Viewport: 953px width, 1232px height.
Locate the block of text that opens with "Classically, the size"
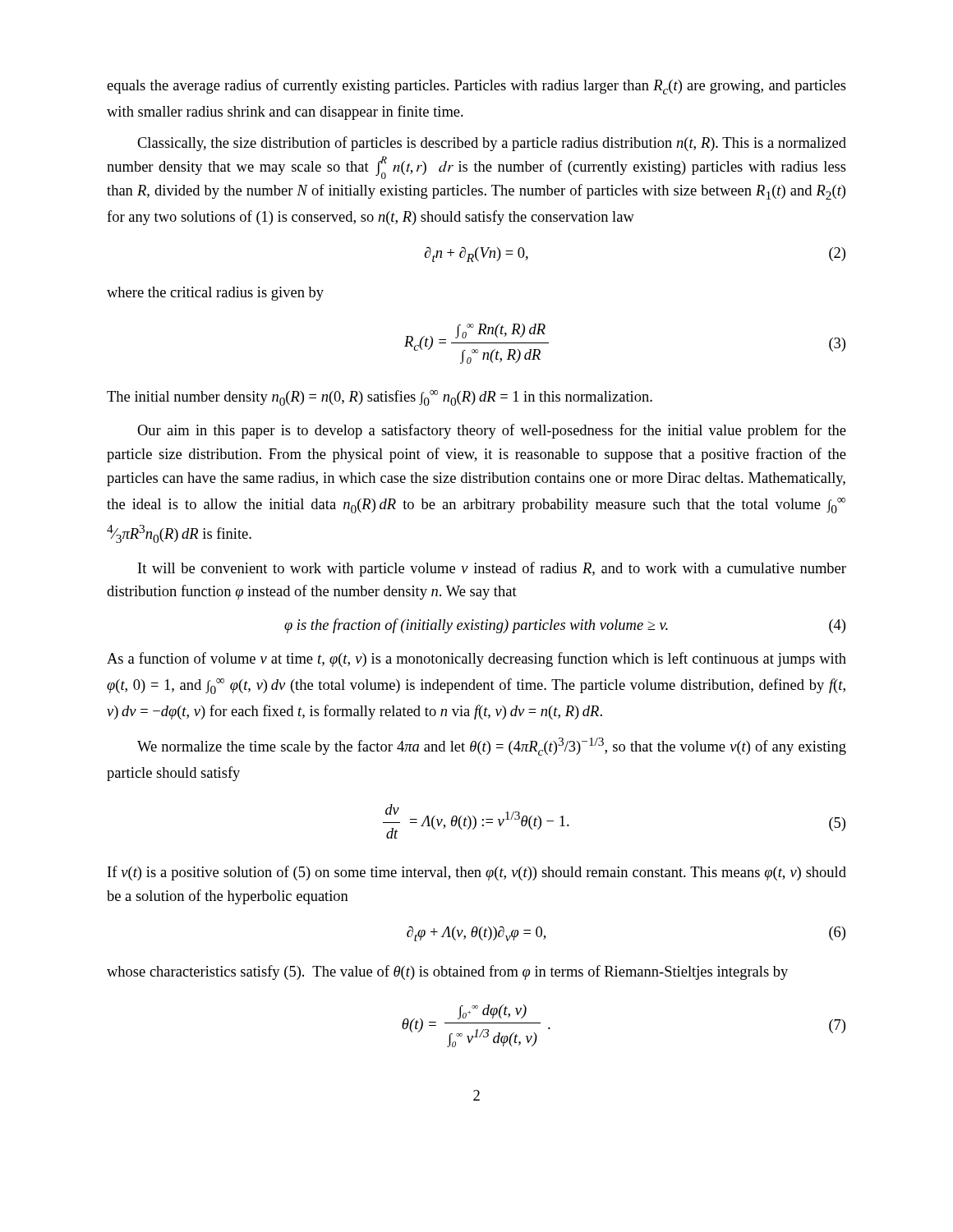476,180
